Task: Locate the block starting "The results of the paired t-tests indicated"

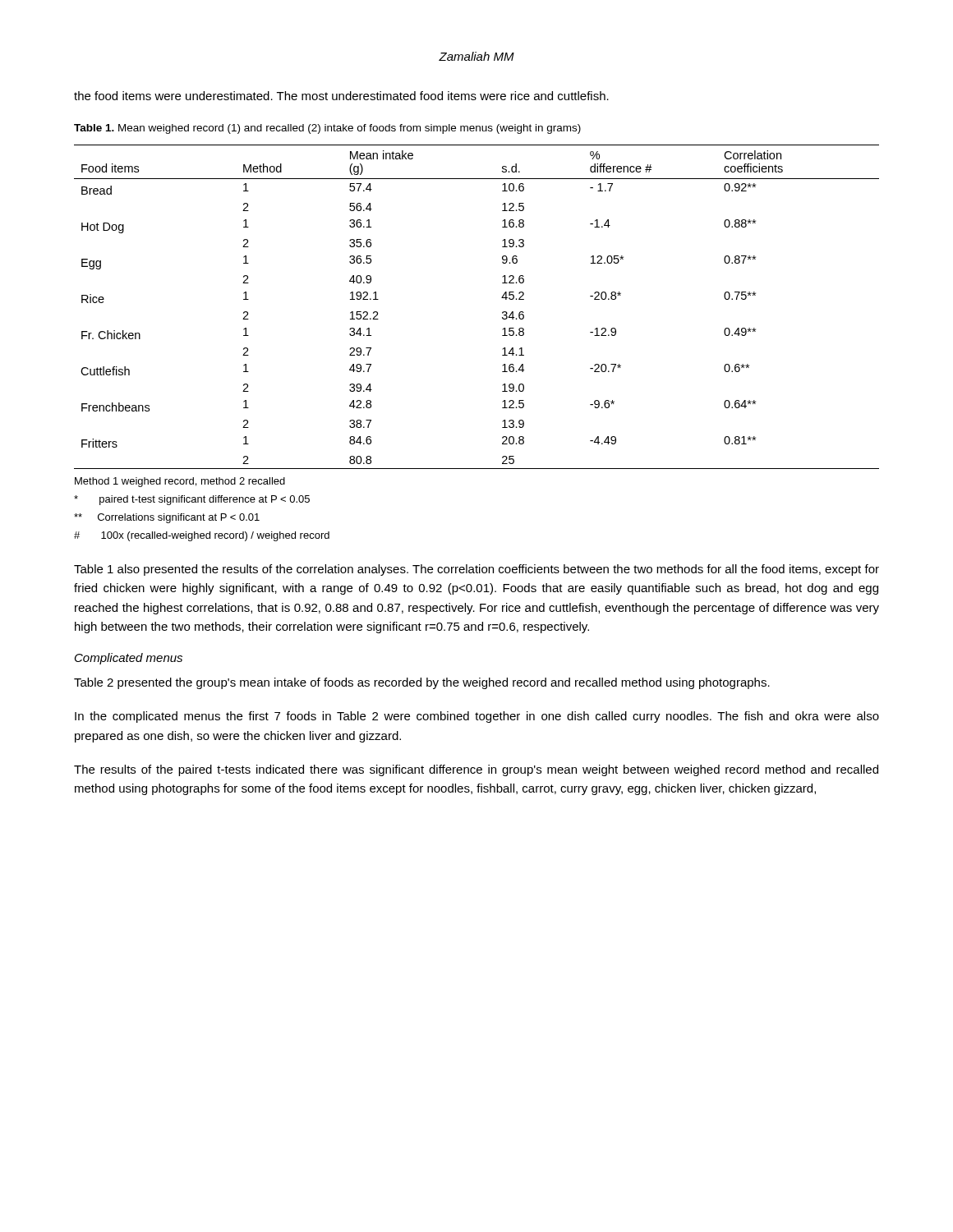Action: click(x=476, y=779)
